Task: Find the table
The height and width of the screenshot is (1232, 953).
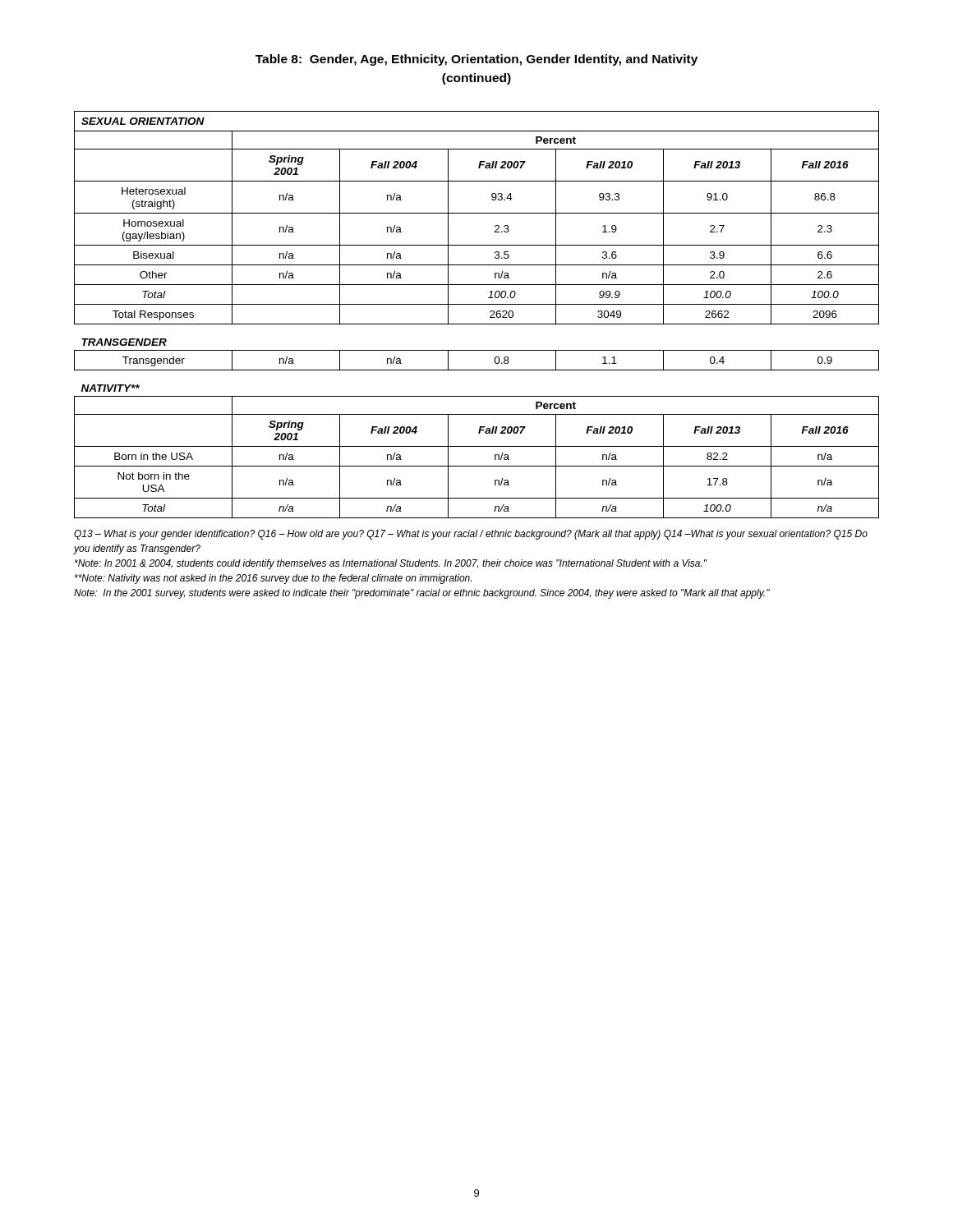Action: pyautogui.click(x=476, y=314)
